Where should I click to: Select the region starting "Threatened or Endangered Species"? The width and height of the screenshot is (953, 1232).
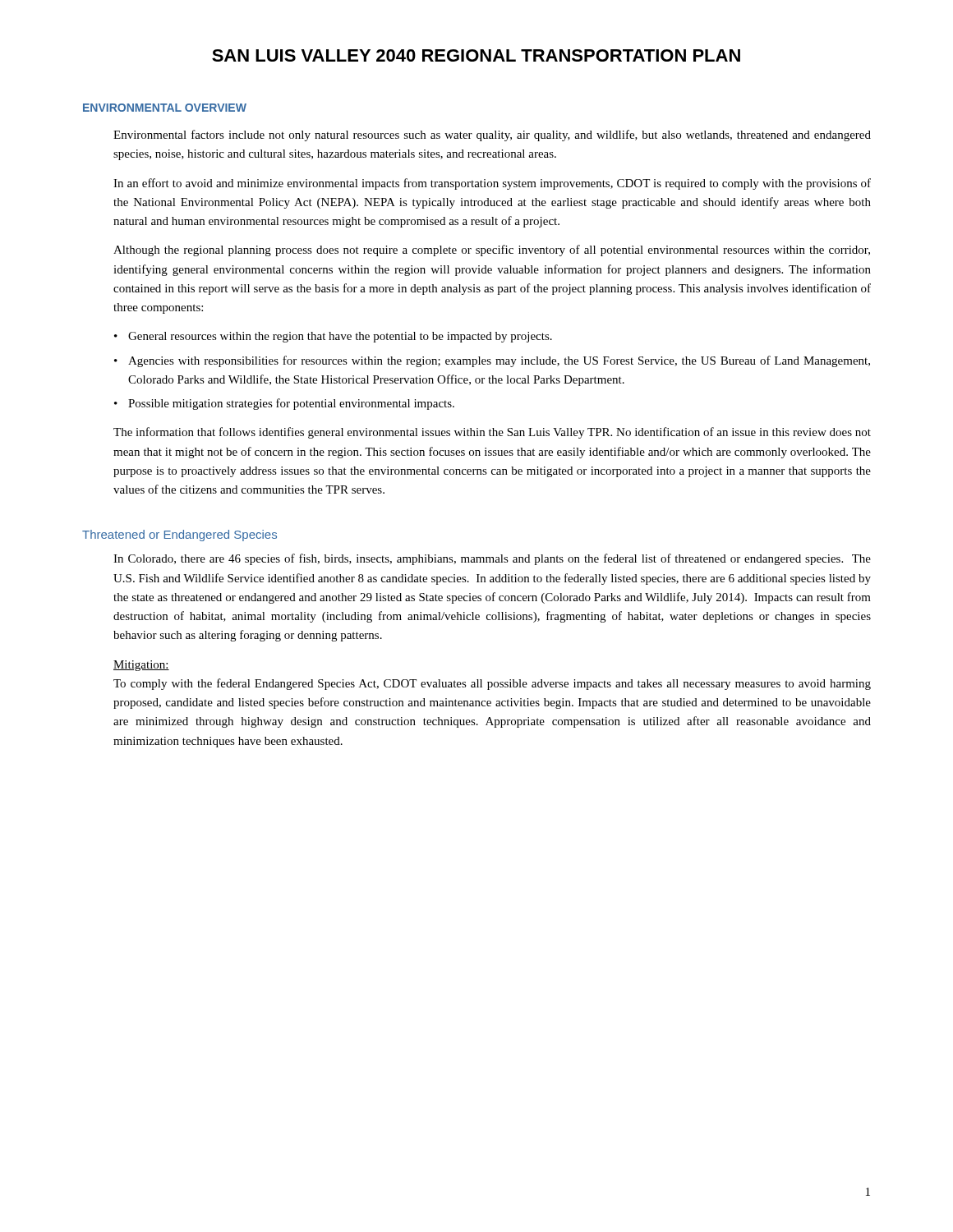point(180,535)
